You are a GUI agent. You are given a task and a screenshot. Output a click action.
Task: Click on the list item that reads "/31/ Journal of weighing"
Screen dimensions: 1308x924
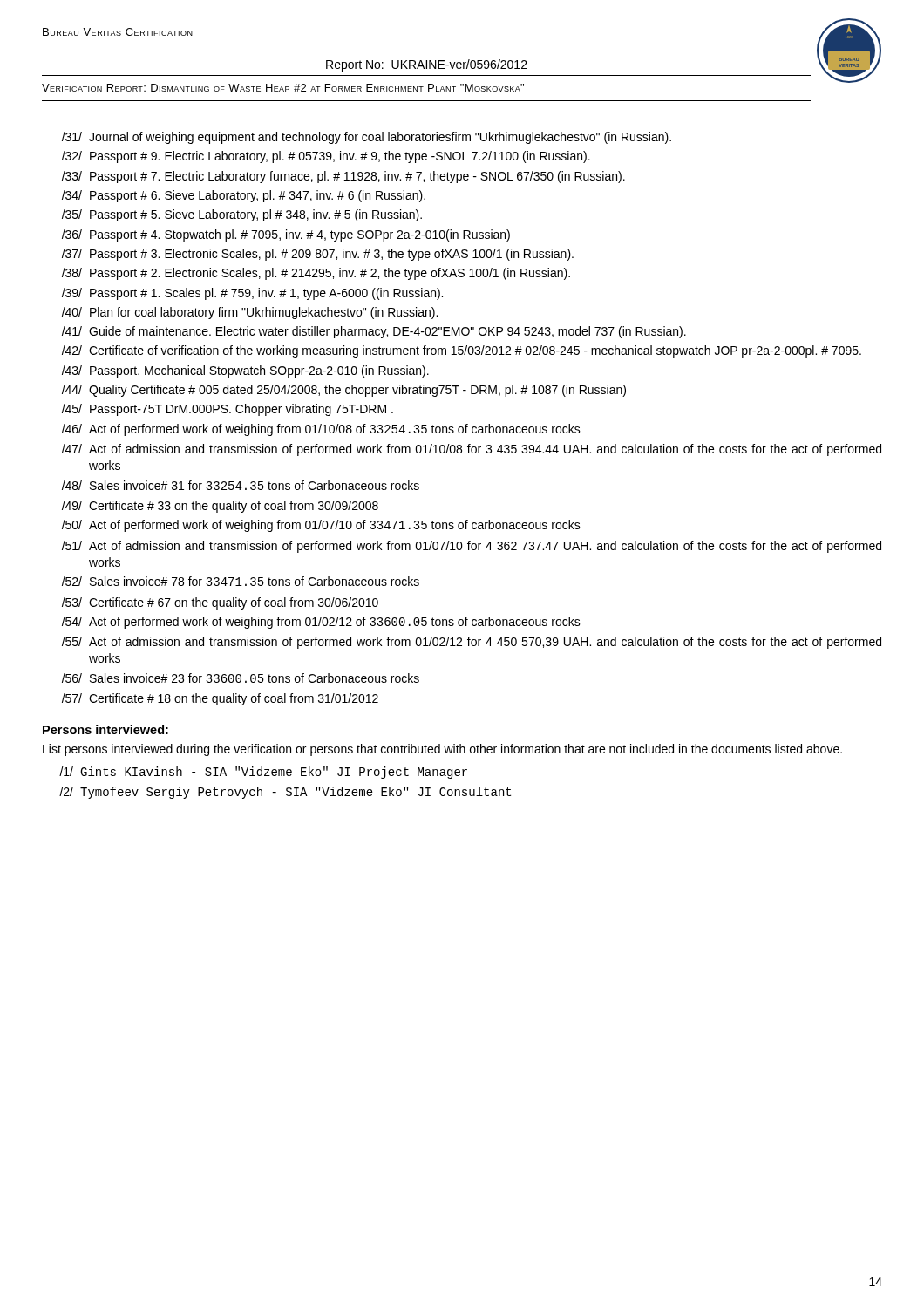(x=462, y=137)
